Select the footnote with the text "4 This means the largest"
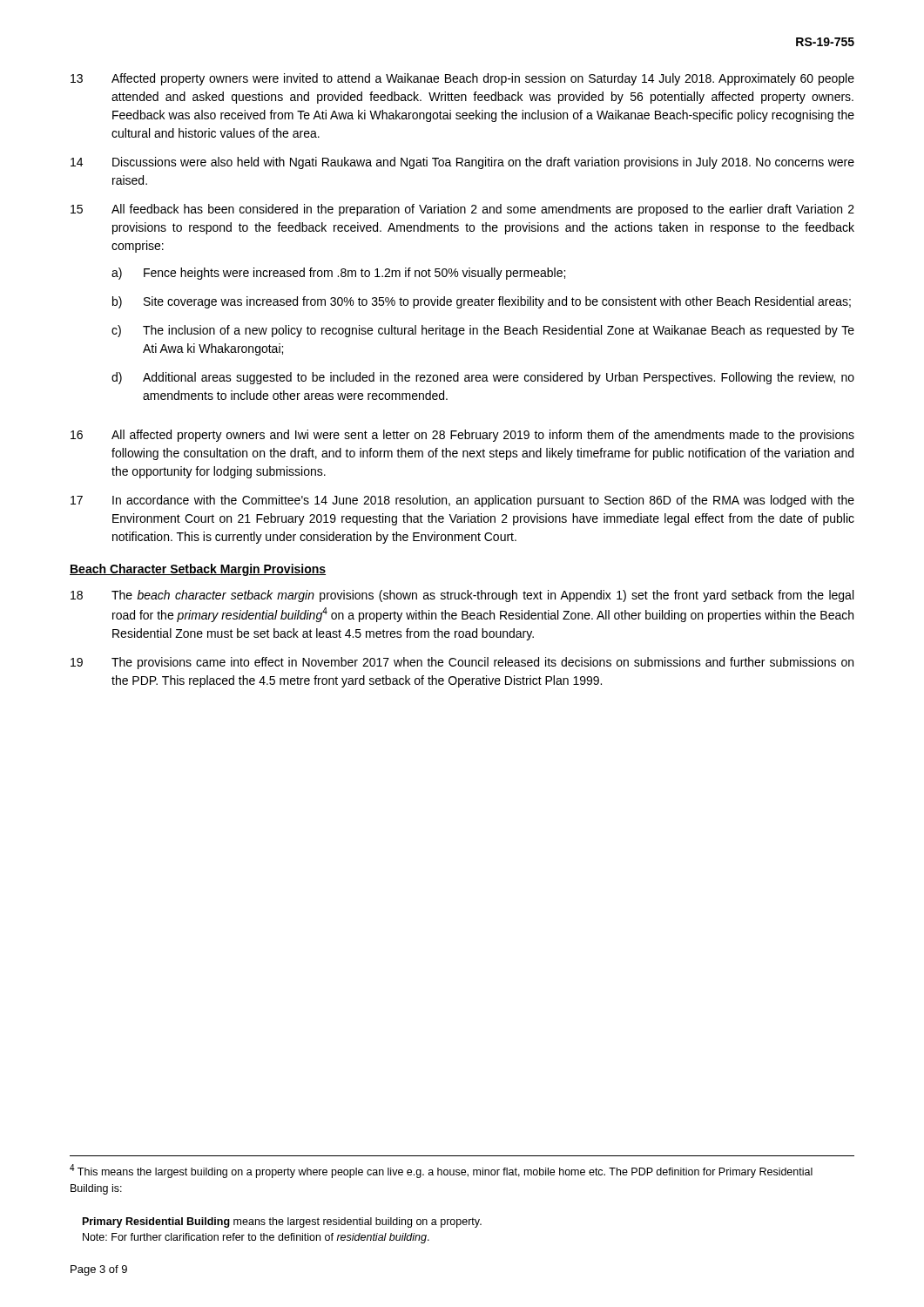The image size is (924, 1307). pos(441,1171)
